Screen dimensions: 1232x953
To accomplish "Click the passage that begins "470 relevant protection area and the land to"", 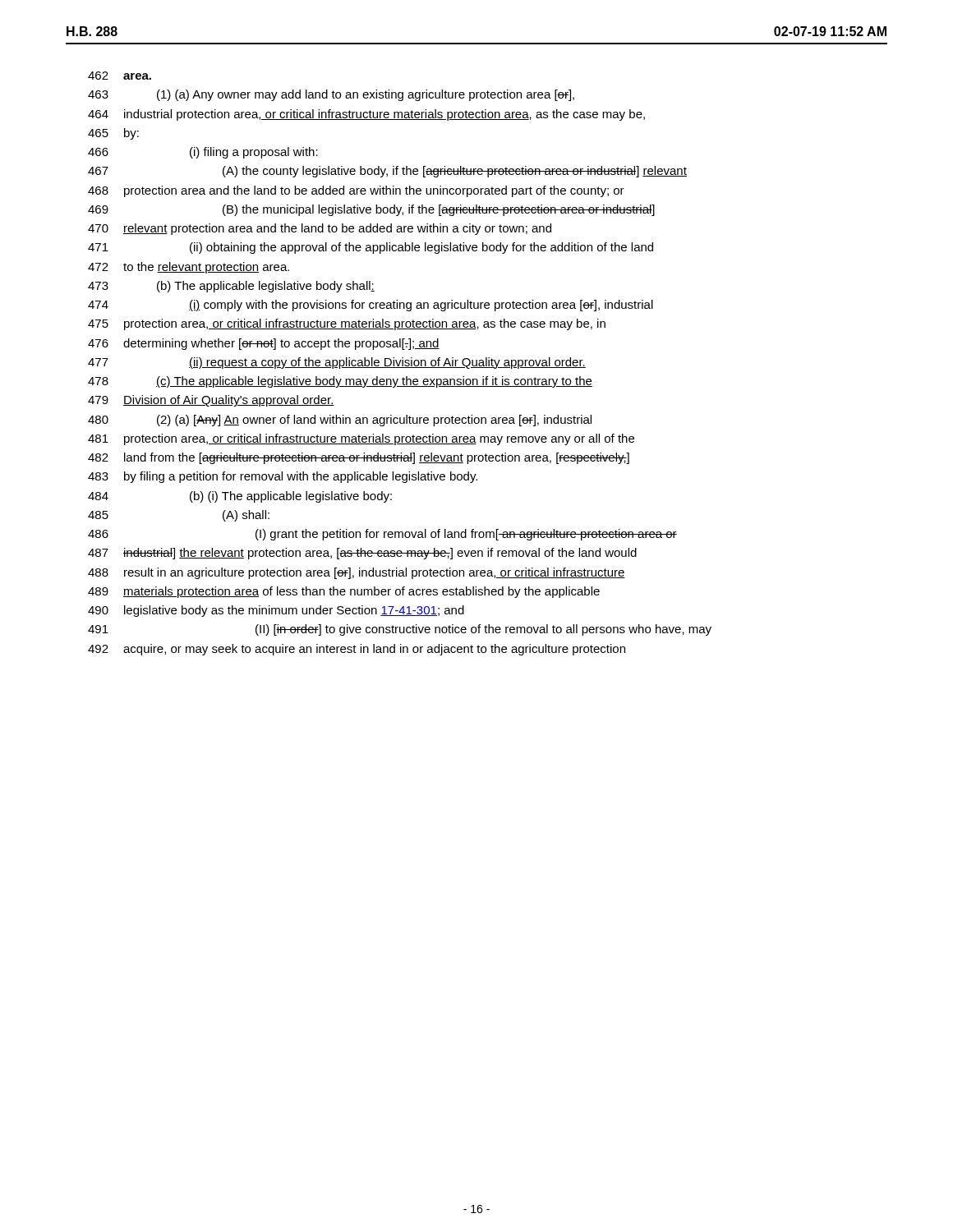I will tap(476, 228).
